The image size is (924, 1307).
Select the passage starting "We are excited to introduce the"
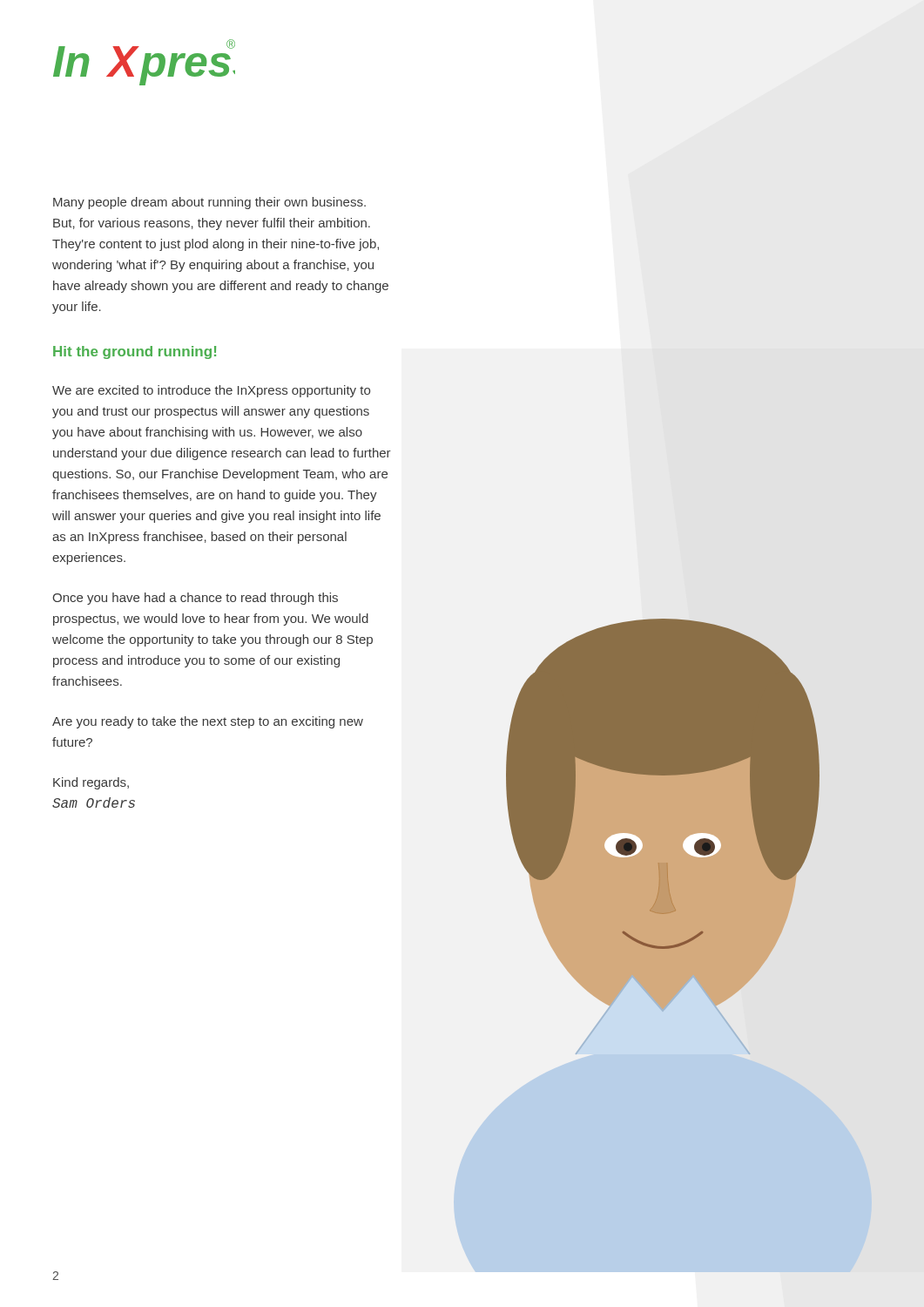click(221, 474)
